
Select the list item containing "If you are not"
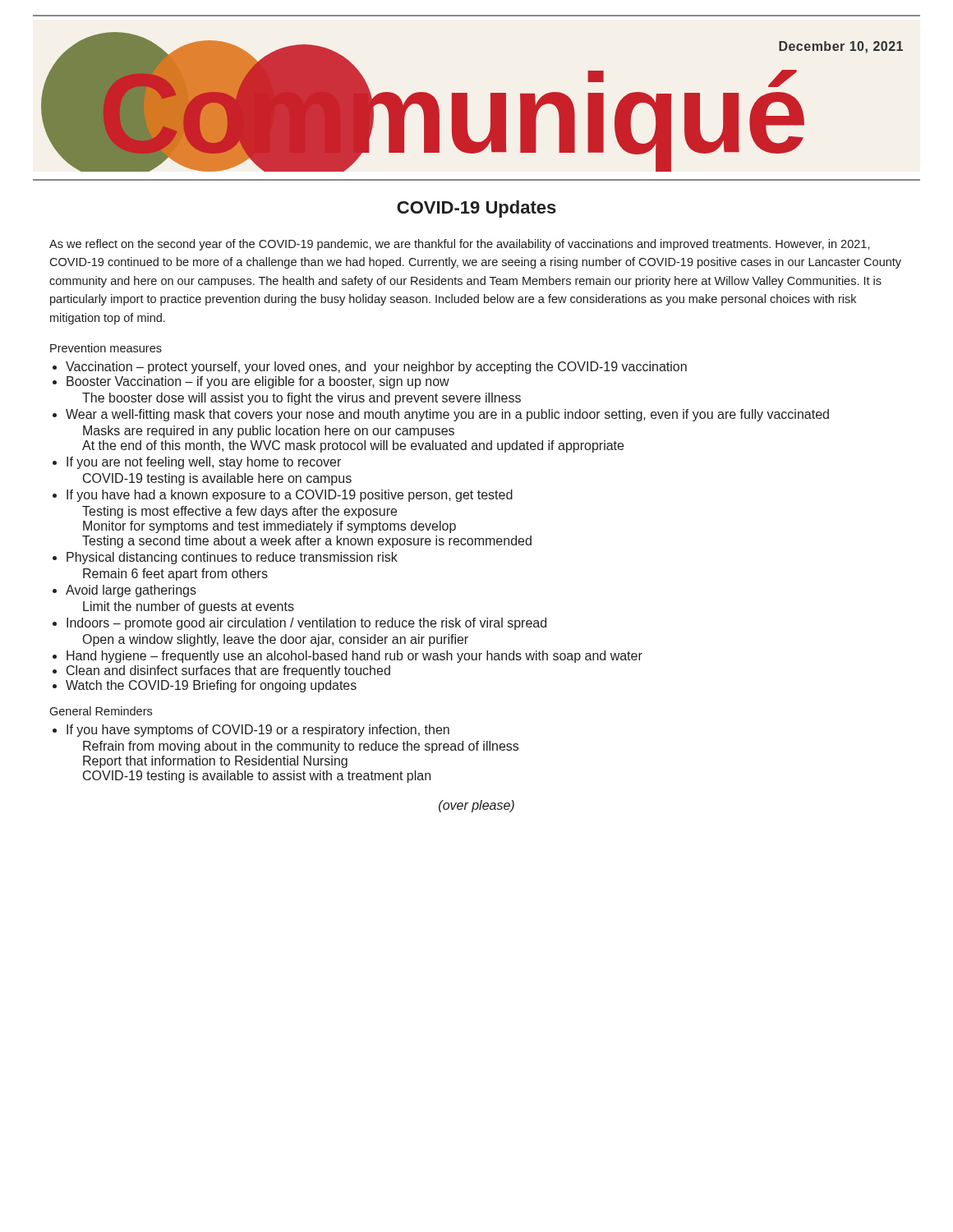pyautogui.click(x=204, y=463)
